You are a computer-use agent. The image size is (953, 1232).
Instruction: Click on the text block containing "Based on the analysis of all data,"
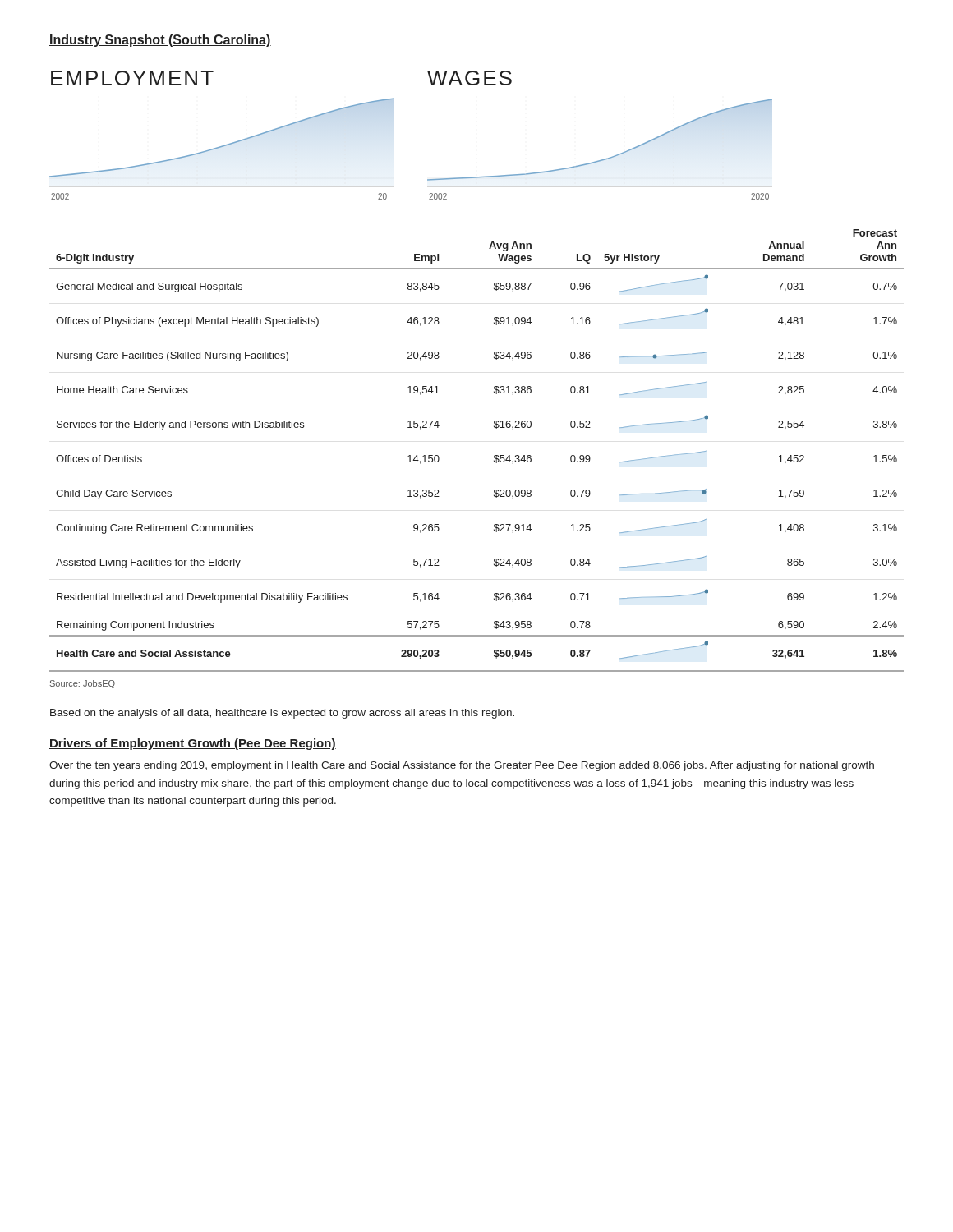(x=282, y=712)
